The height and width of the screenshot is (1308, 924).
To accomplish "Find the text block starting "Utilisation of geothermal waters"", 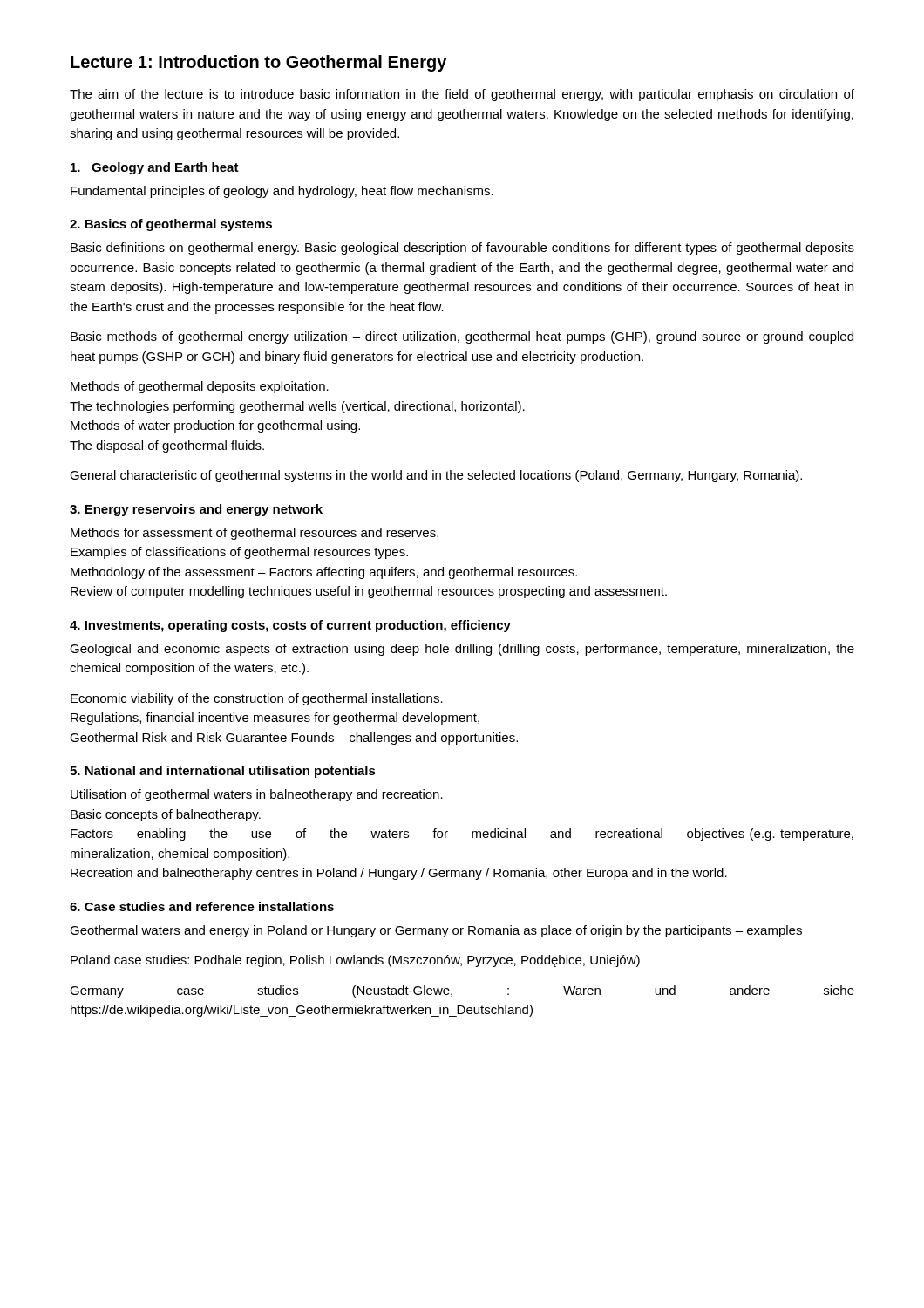I will tap(257, 794).
